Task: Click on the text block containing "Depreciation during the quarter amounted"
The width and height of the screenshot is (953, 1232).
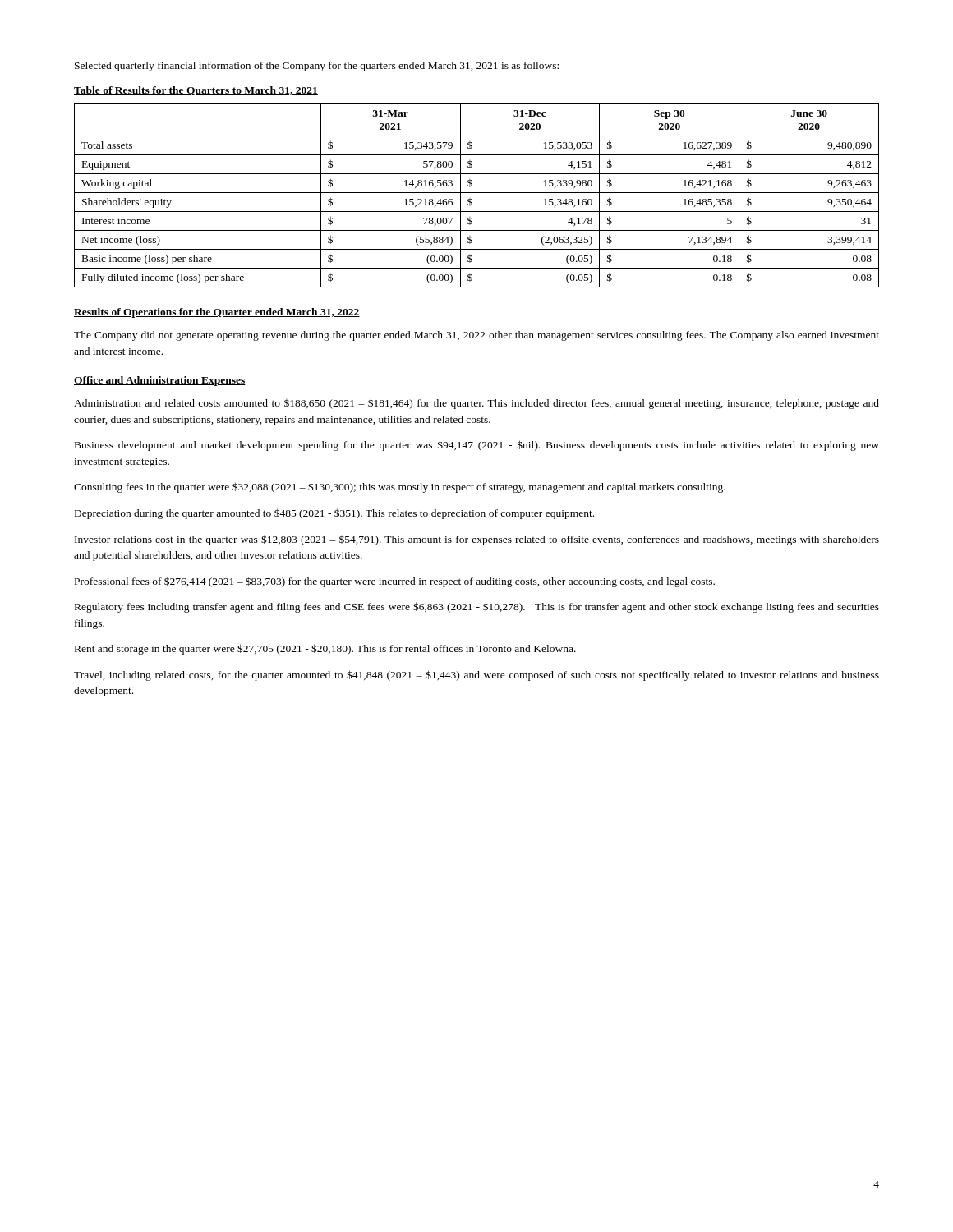Action: [x=334, y=513]
